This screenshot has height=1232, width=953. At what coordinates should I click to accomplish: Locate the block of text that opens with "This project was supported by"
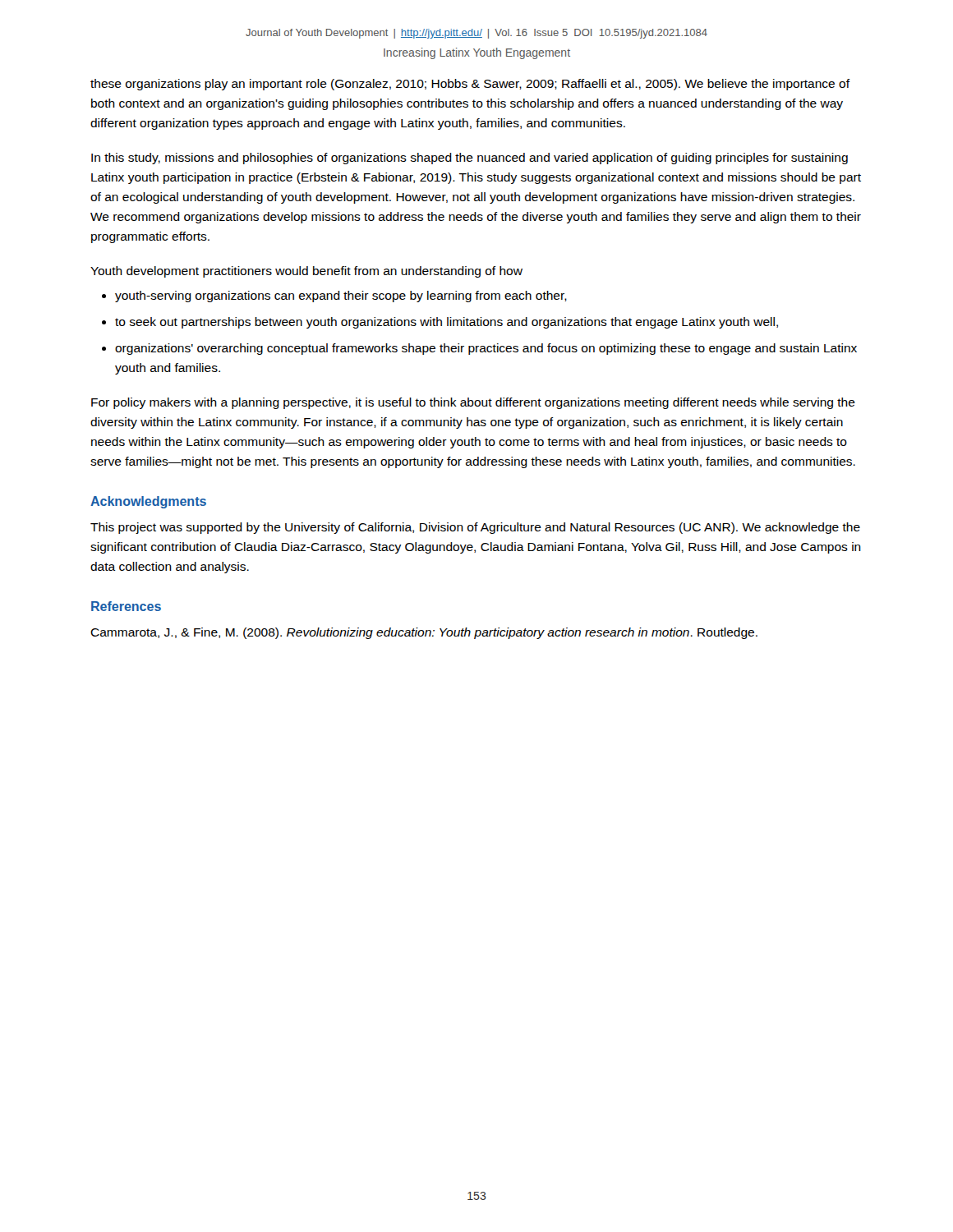(476, 547)
